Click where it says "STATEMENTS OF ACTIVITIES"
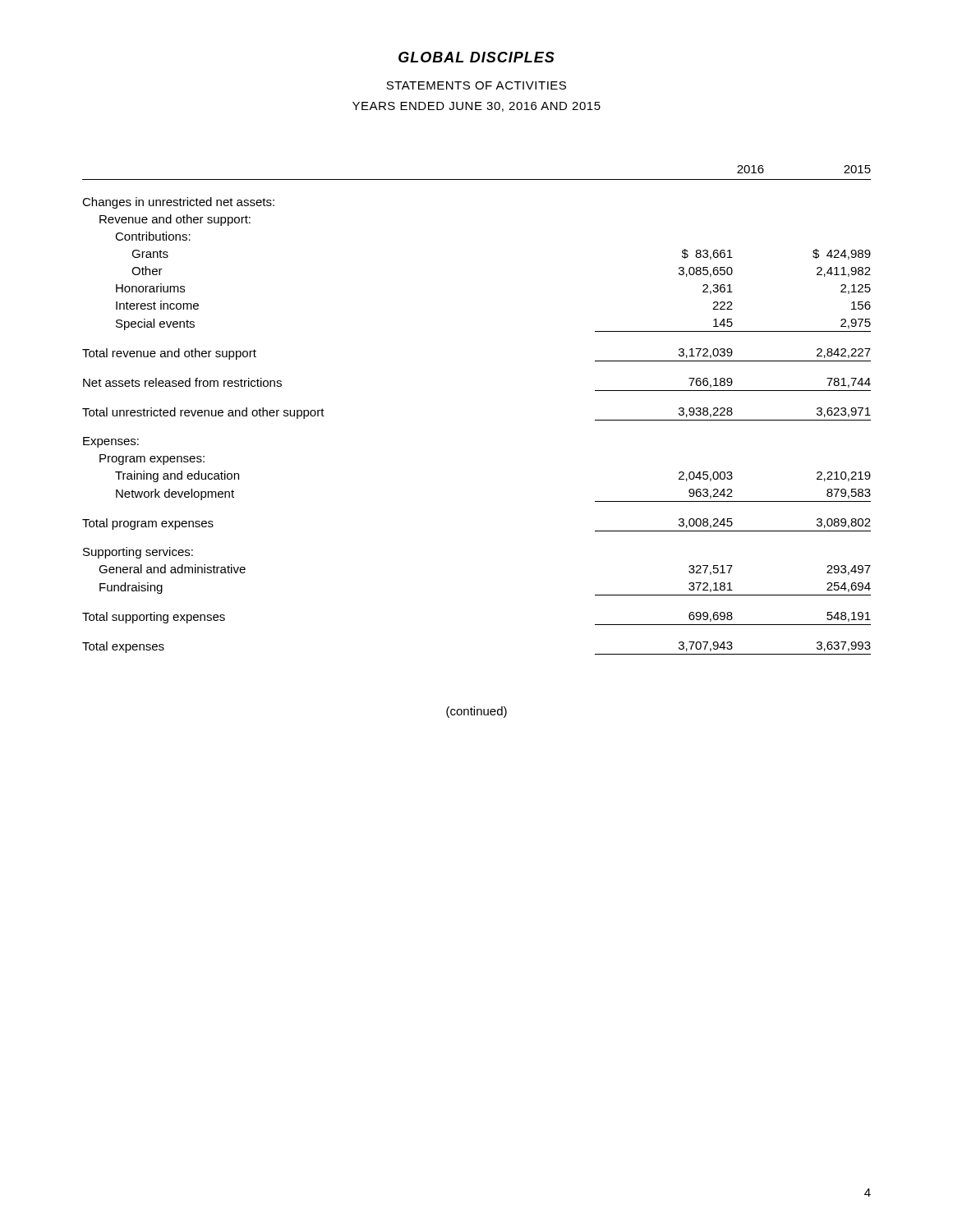This screenshot has height=1232, width=953. (476, 85)
